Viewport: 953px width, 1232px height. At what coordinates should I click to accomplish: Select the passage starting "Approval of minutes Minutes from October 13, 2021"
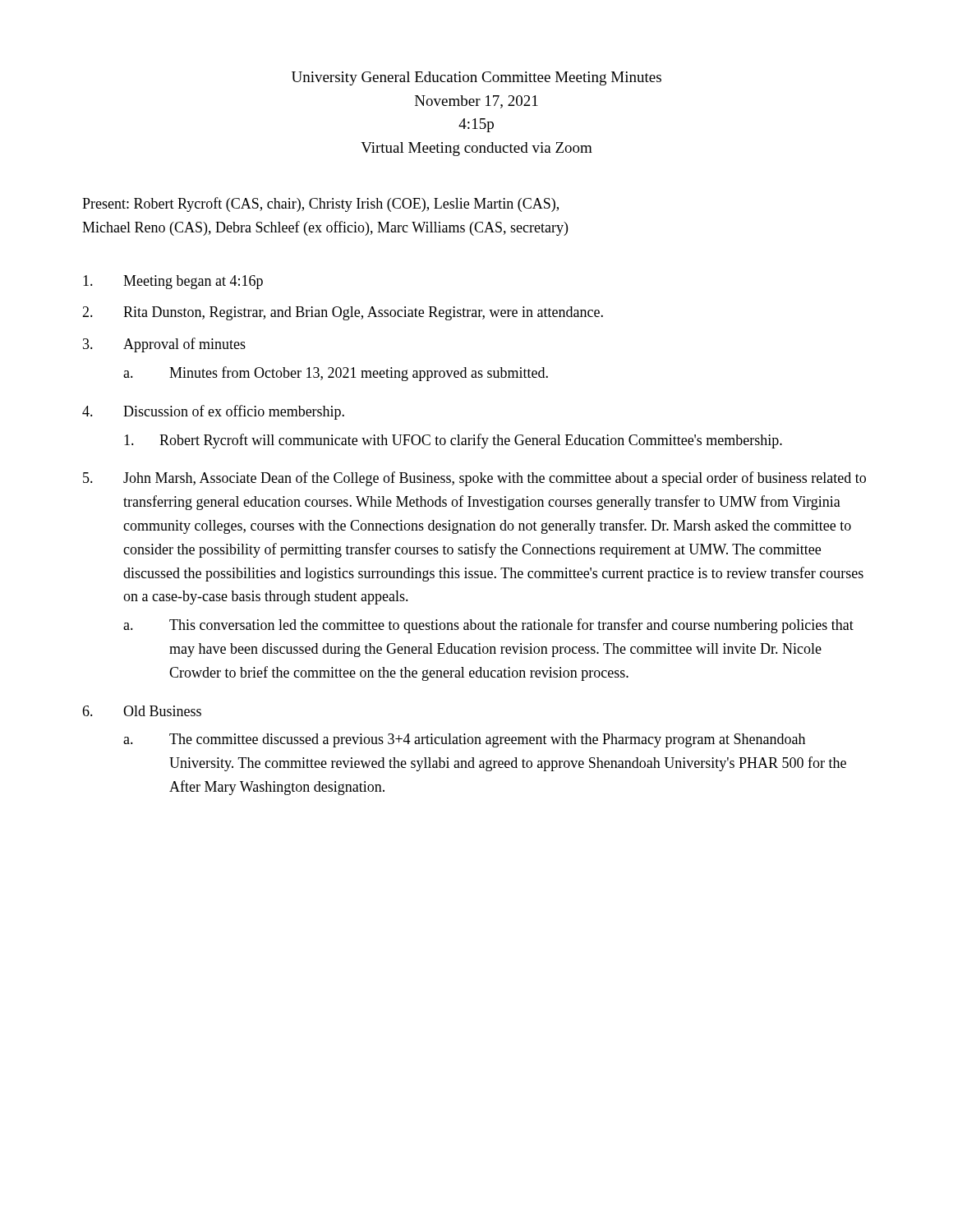(497, 361)
